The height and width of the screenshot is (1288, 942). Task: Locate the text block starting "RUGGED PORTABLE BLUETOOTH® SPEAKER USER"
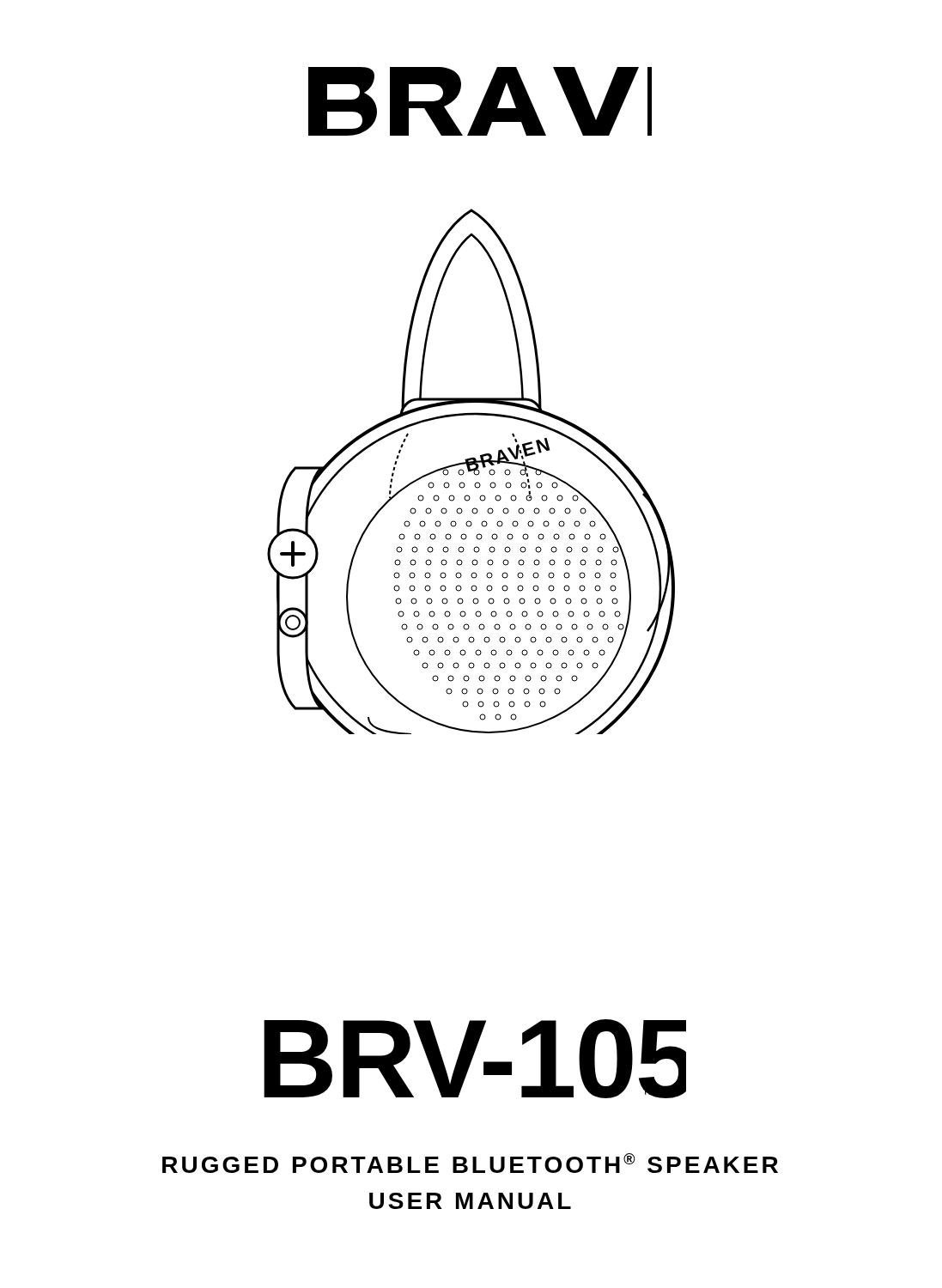[x=471, y=1182]
